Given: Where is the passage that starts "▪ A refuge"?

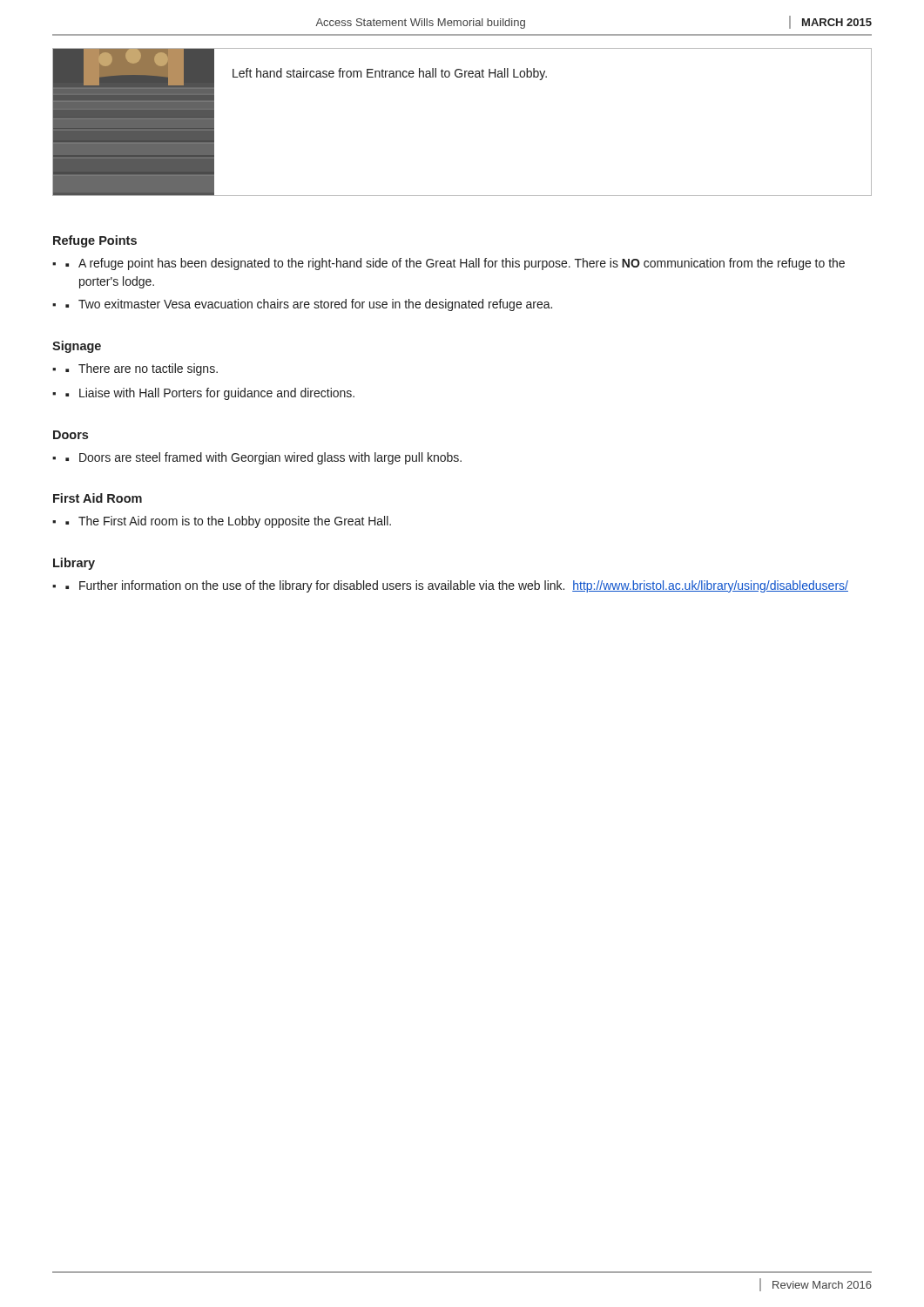Looking at the screenshot, I should click(468, 273).
